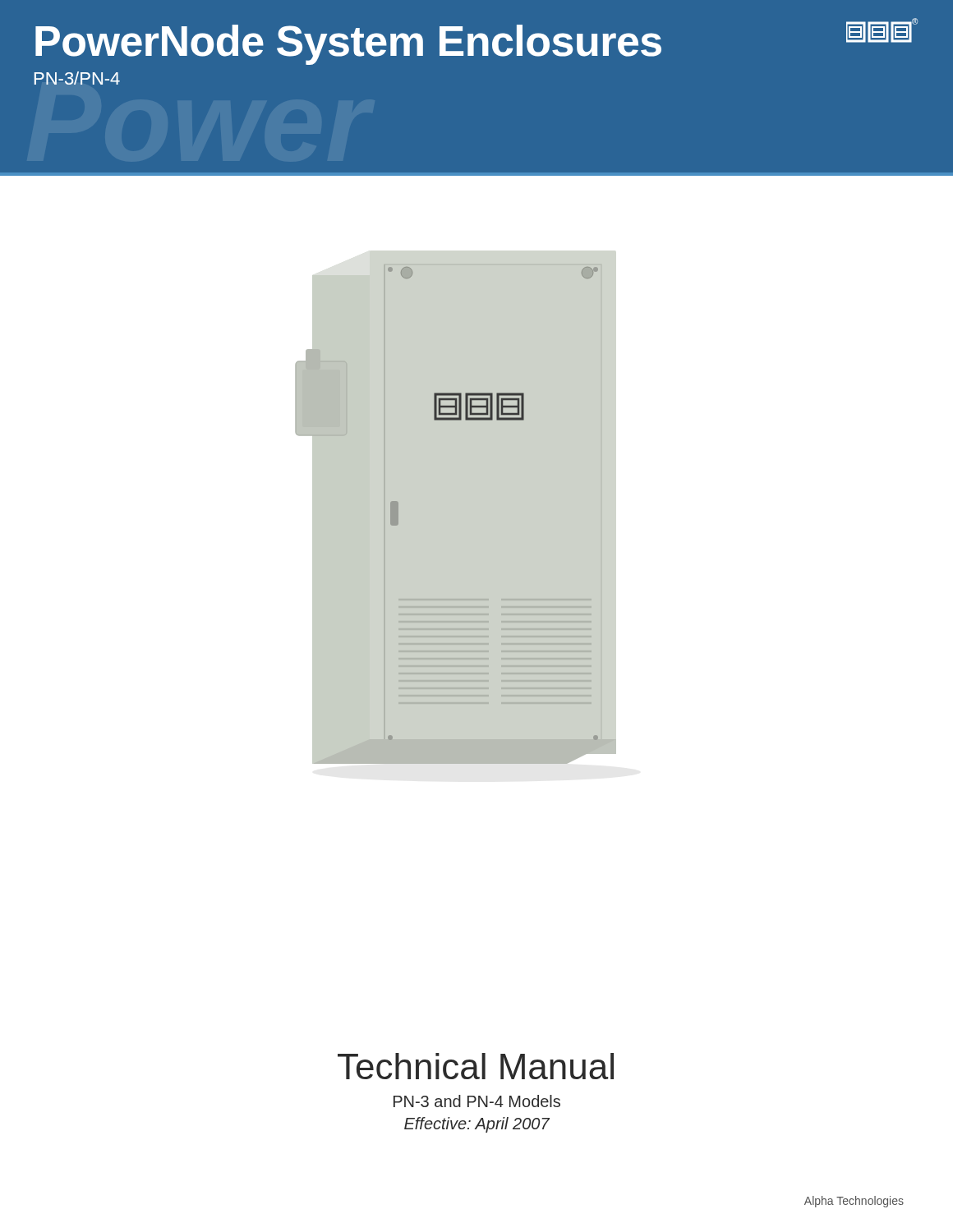The image size is (953, 1232).
Task: Click on the text containing "Effective: April 2007"
Action: tap(476, 1124)
